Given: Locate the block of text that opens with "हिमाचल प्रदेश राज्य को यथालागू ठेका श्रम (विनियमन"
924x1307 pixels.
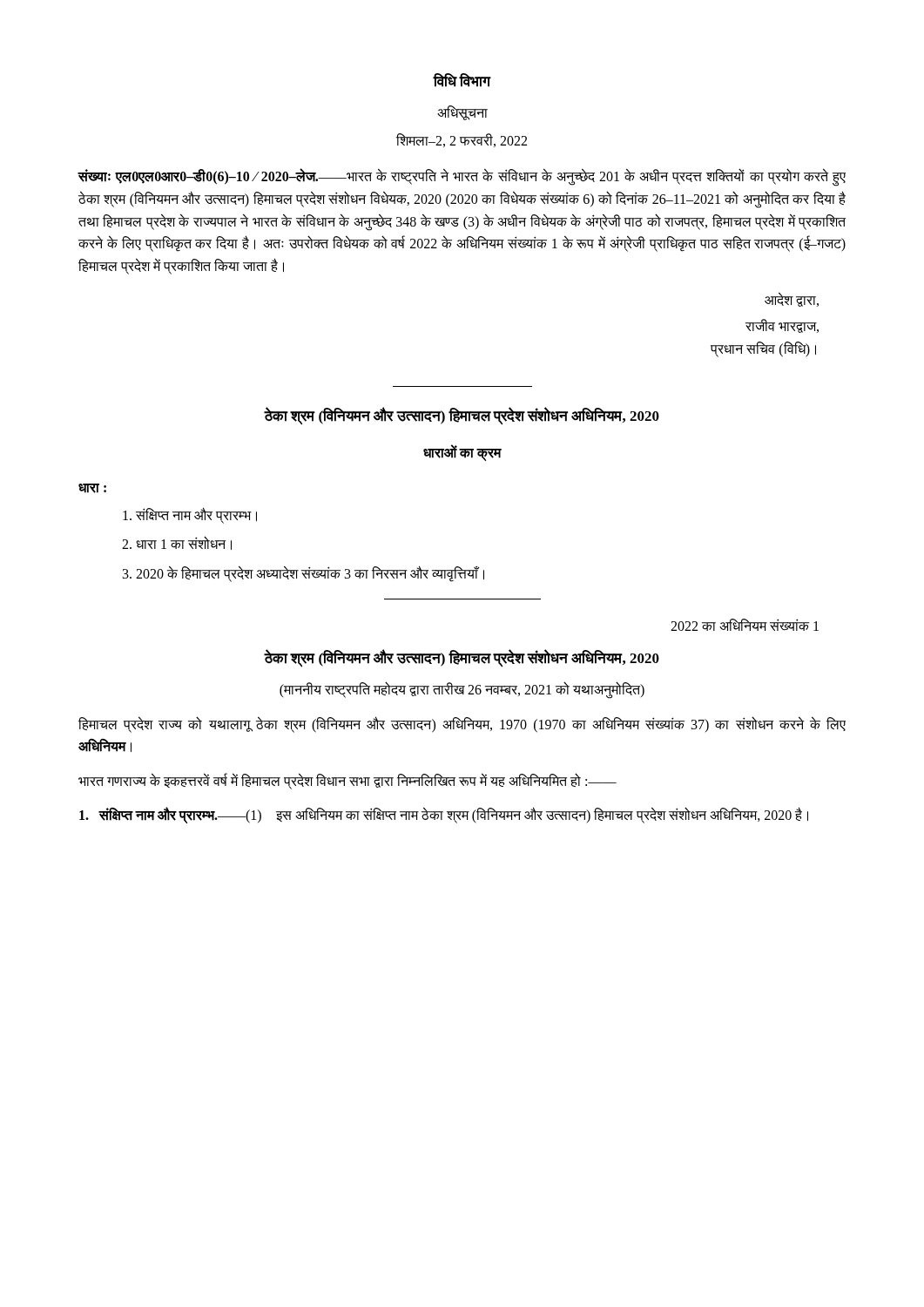Looking at the screenshot, I should [462, 735].
